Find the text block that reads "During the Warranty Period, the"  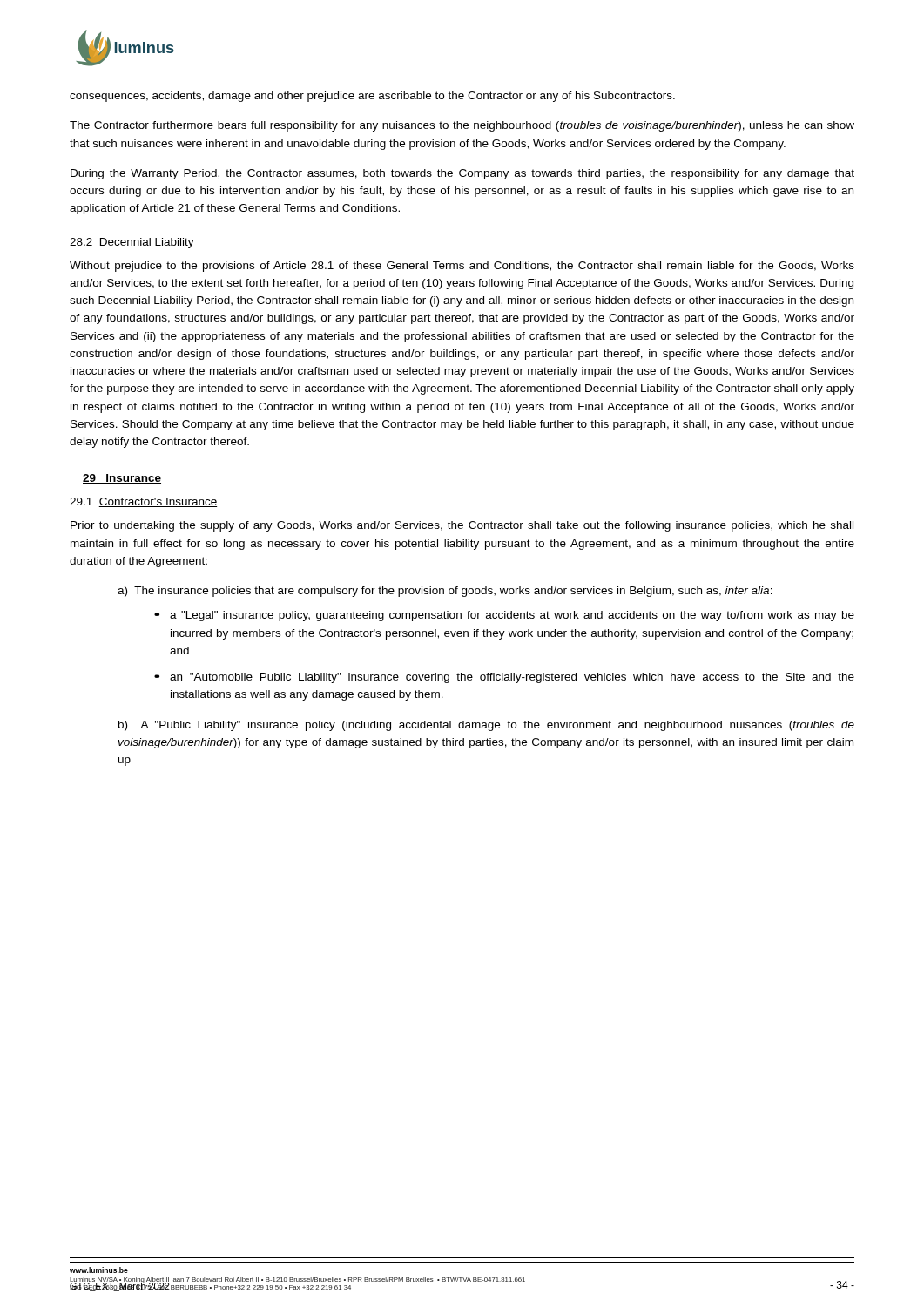point(462,190)
